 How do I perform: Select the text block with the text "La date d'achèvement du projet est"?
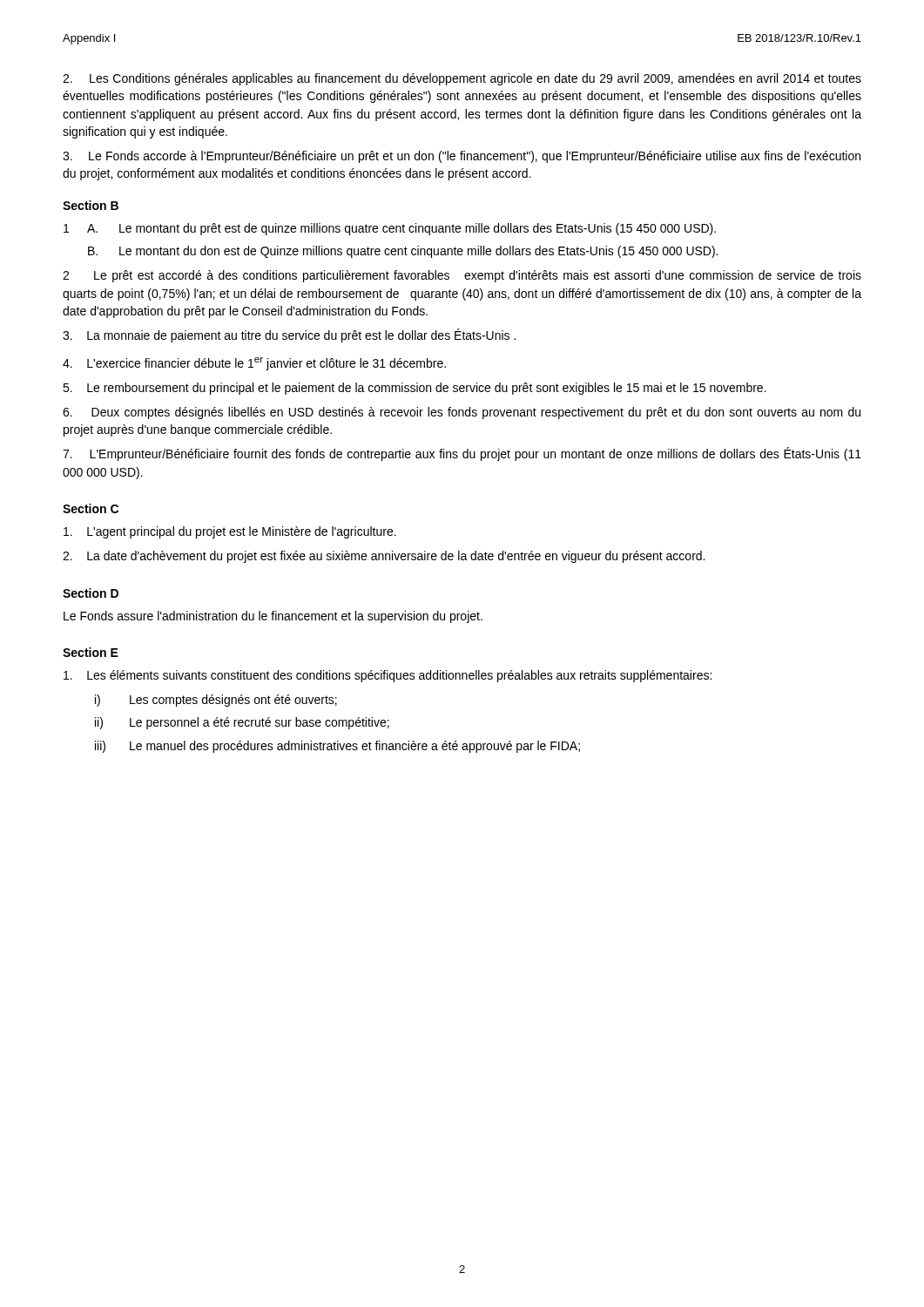click(462, 556)
